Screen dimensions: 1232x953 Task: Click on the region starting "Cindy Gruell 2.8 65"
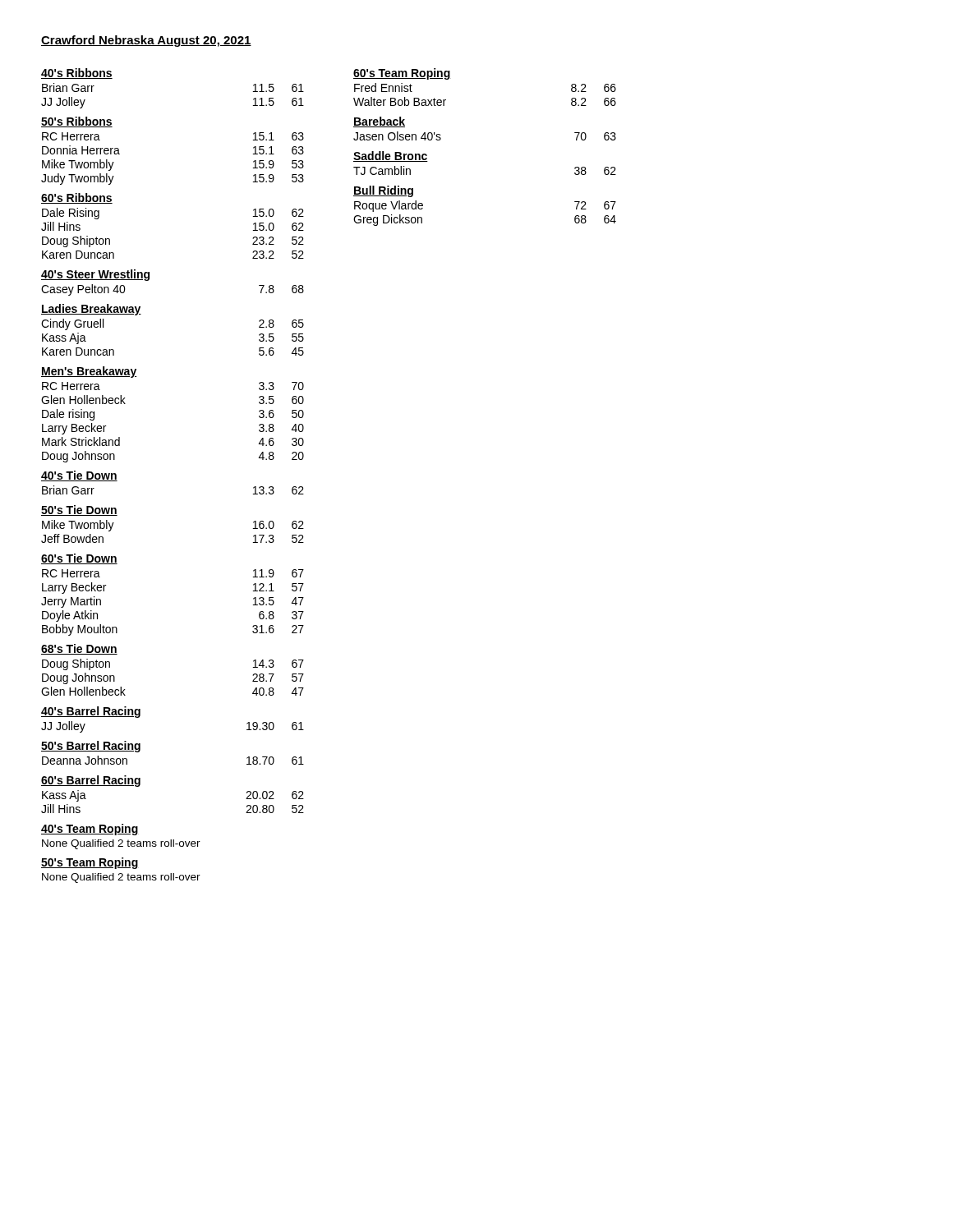(x=67, y=324)
